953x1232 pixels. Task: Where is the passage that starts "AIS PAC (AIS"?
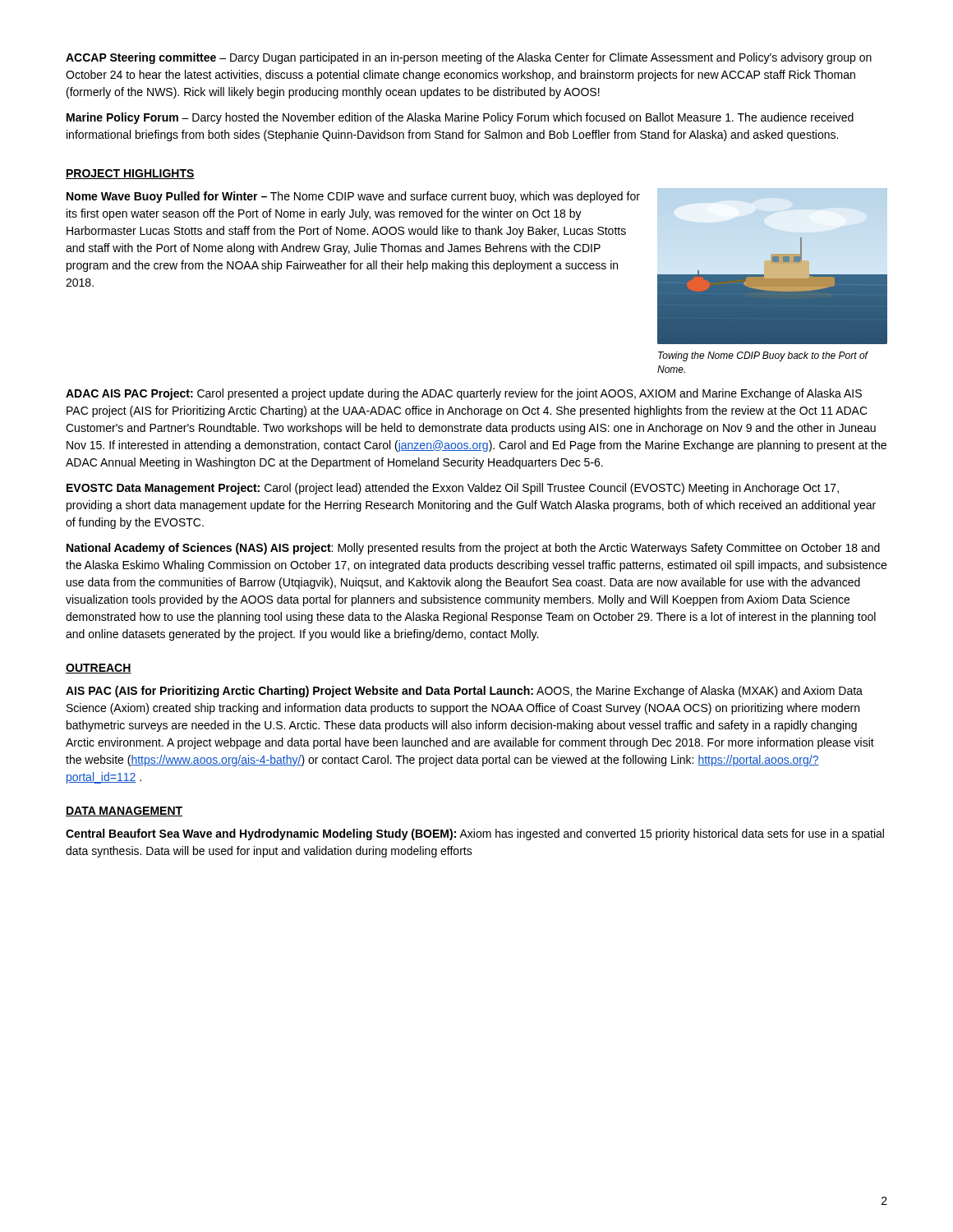(470, 734)
